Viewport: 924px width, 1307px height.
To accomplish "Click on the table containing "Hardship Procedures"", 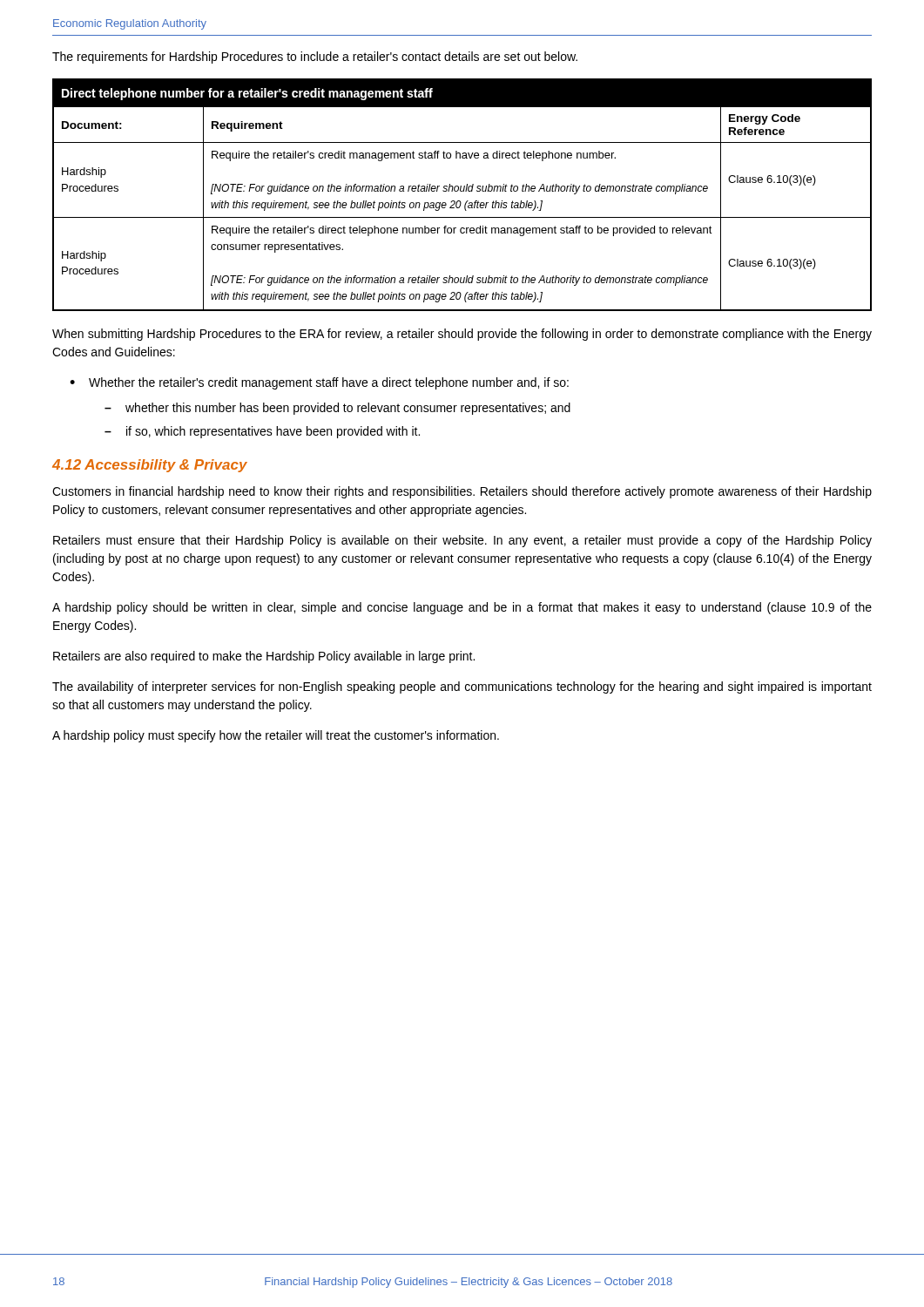I will 462,195.
